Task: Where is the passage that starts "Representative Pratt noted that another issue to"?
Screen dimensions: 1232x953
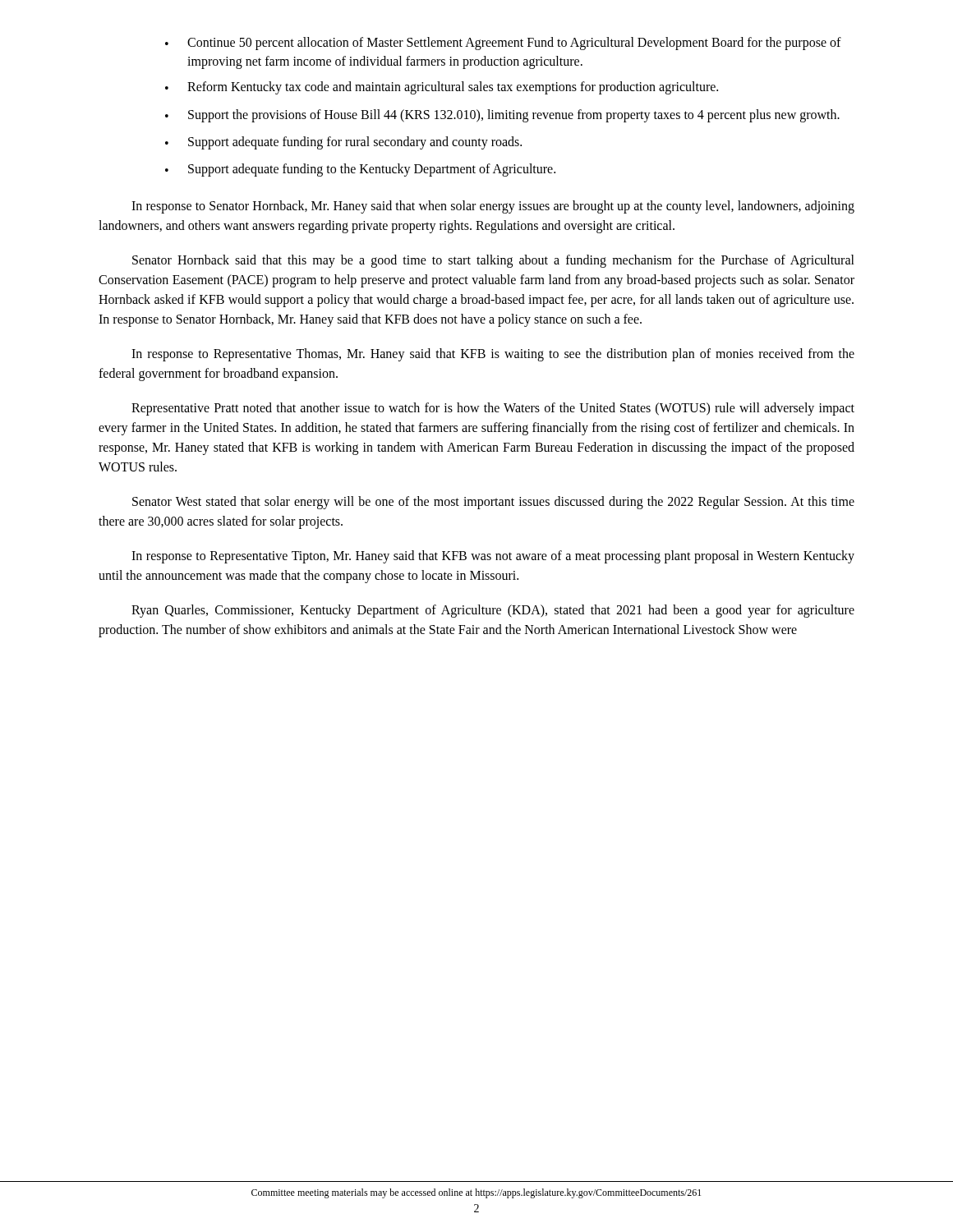Action: point(476,437)
